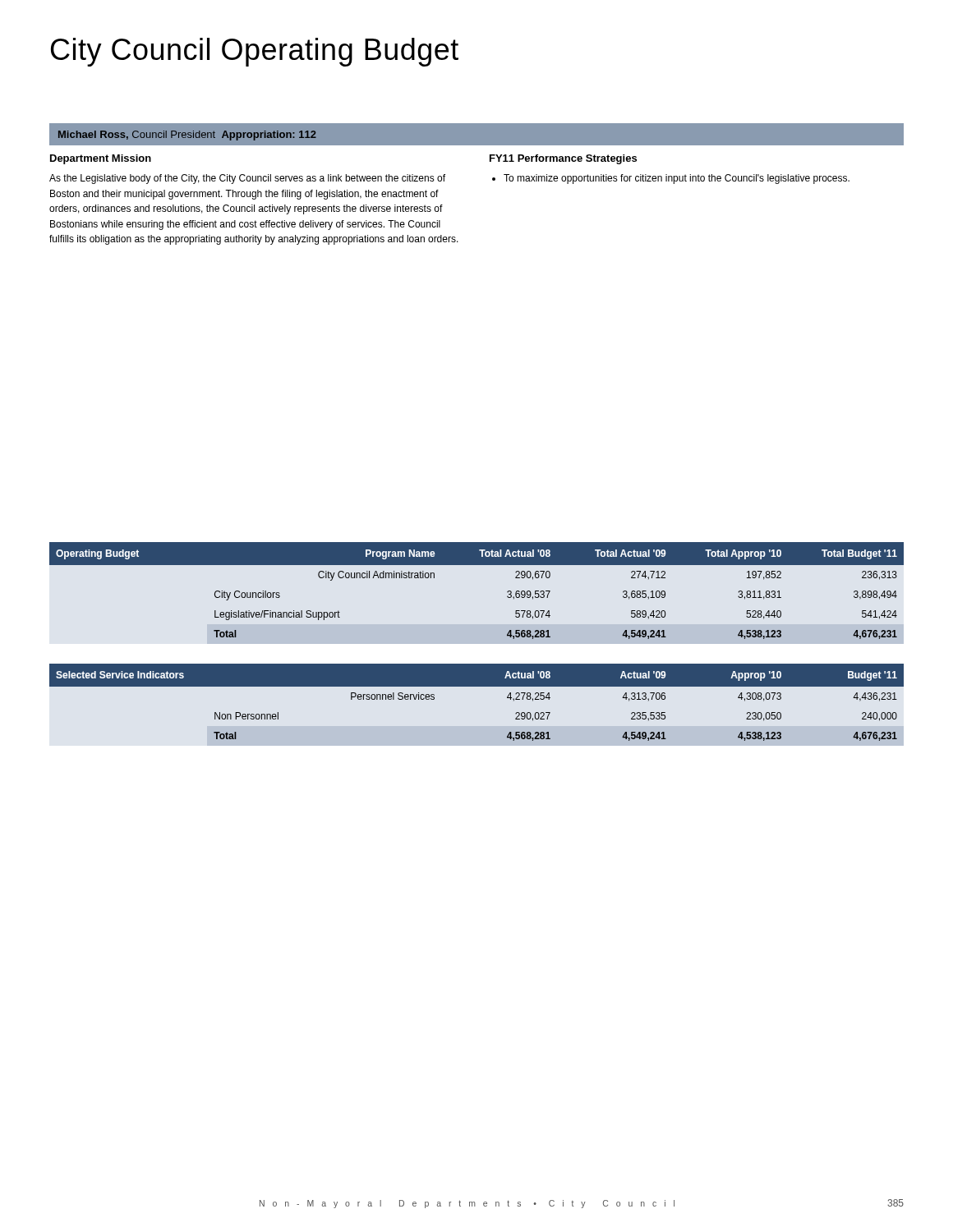The height and width of the screenshot is (1232, 953).
Task: Select the list item containing "To maximize opportunities for citizen input into"
Action: pyautogui.click(x=677, y=178)
